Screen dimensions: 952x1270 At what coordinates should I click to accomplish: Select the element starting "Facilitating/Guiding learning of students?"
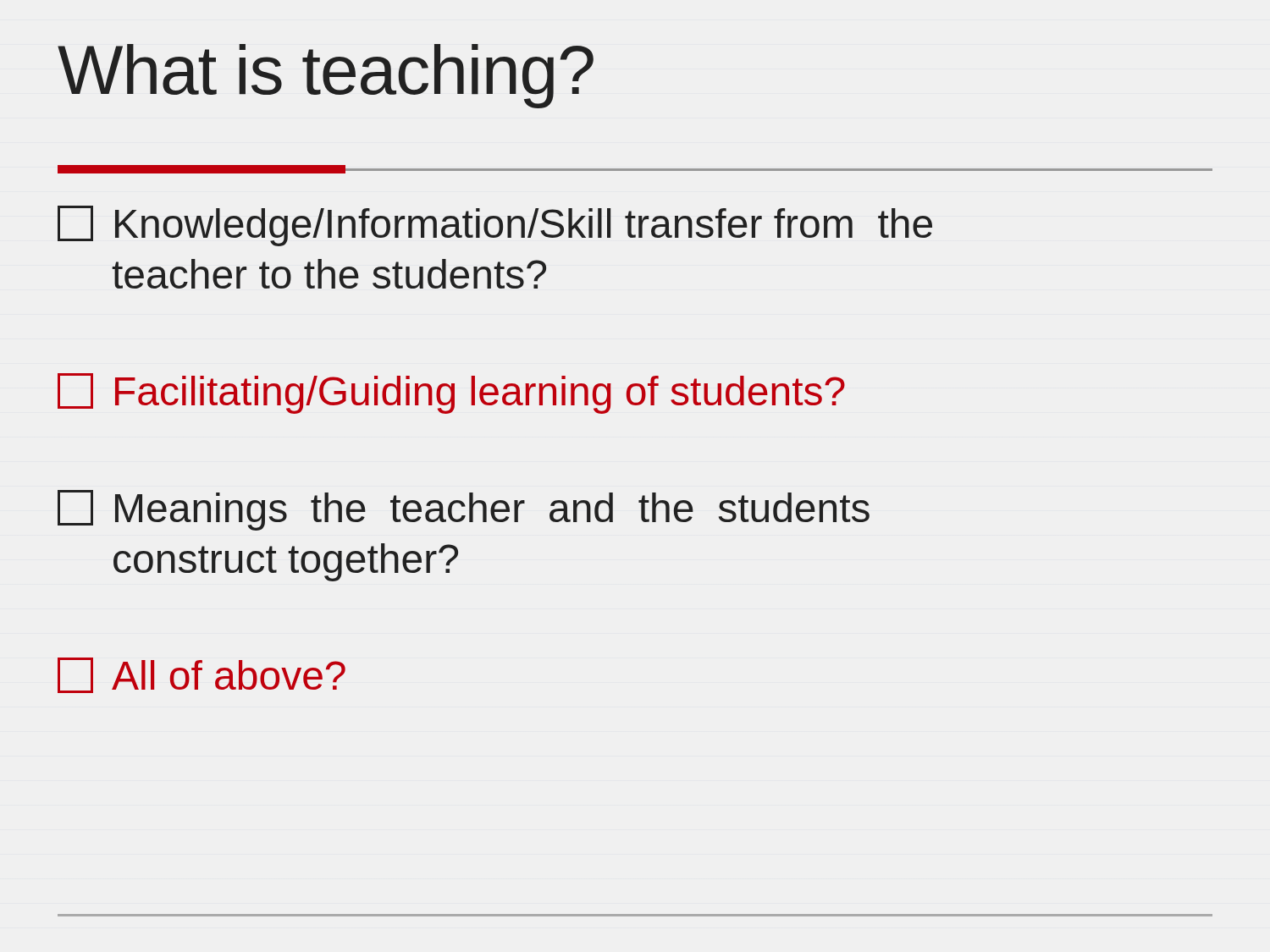click(x=635, y=392)
